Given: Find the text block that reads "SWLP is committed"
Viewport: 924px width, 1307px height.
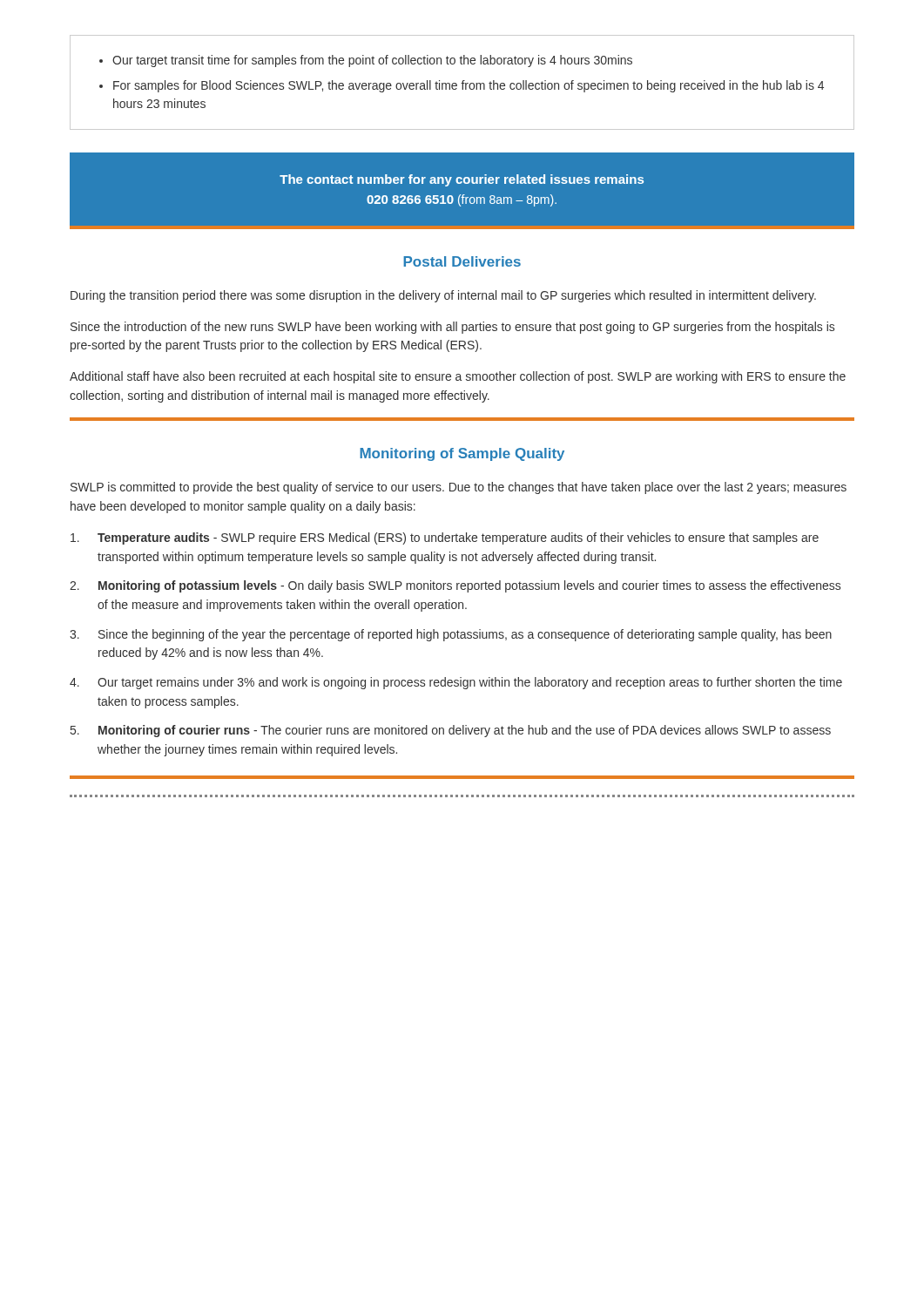Looking at the screenshot, I should pos(458,497).
